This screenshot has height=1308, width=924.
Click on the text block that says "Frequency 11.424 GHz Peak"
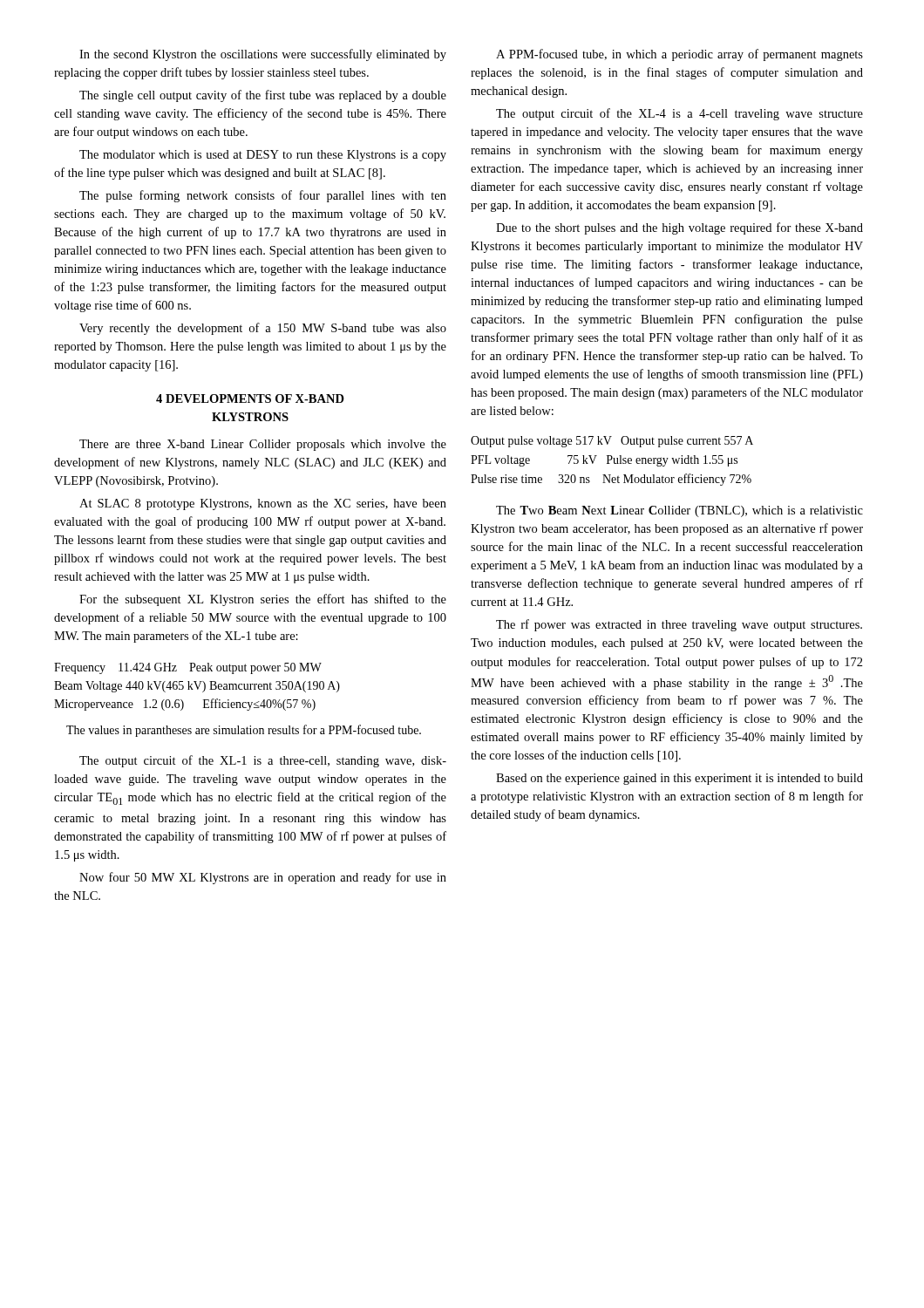pos(250,699)
